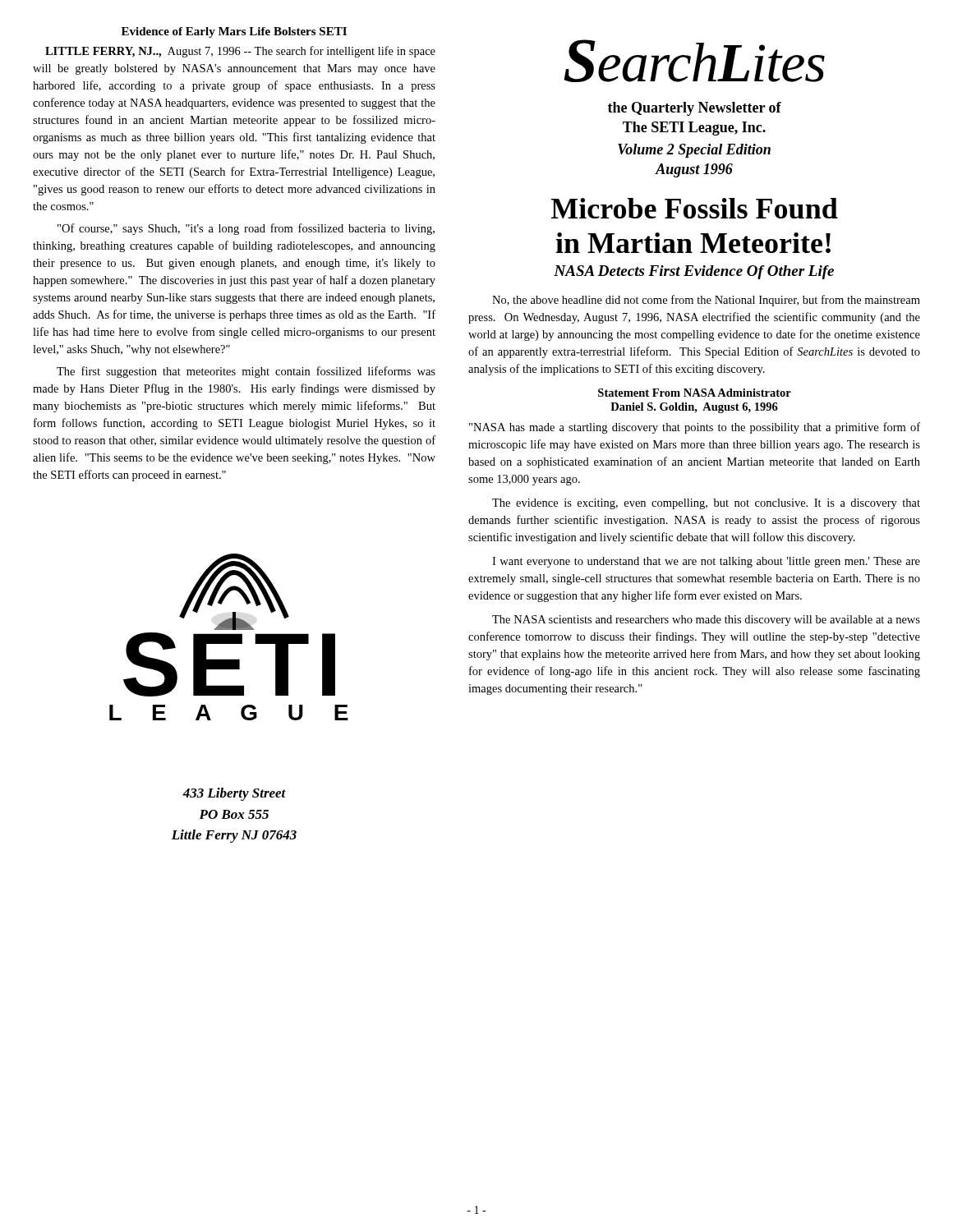Click on the section header with the text "NASA Detects First"
Image resolution: width=953 pixels, height=1232 pixels.
(694, 271)
